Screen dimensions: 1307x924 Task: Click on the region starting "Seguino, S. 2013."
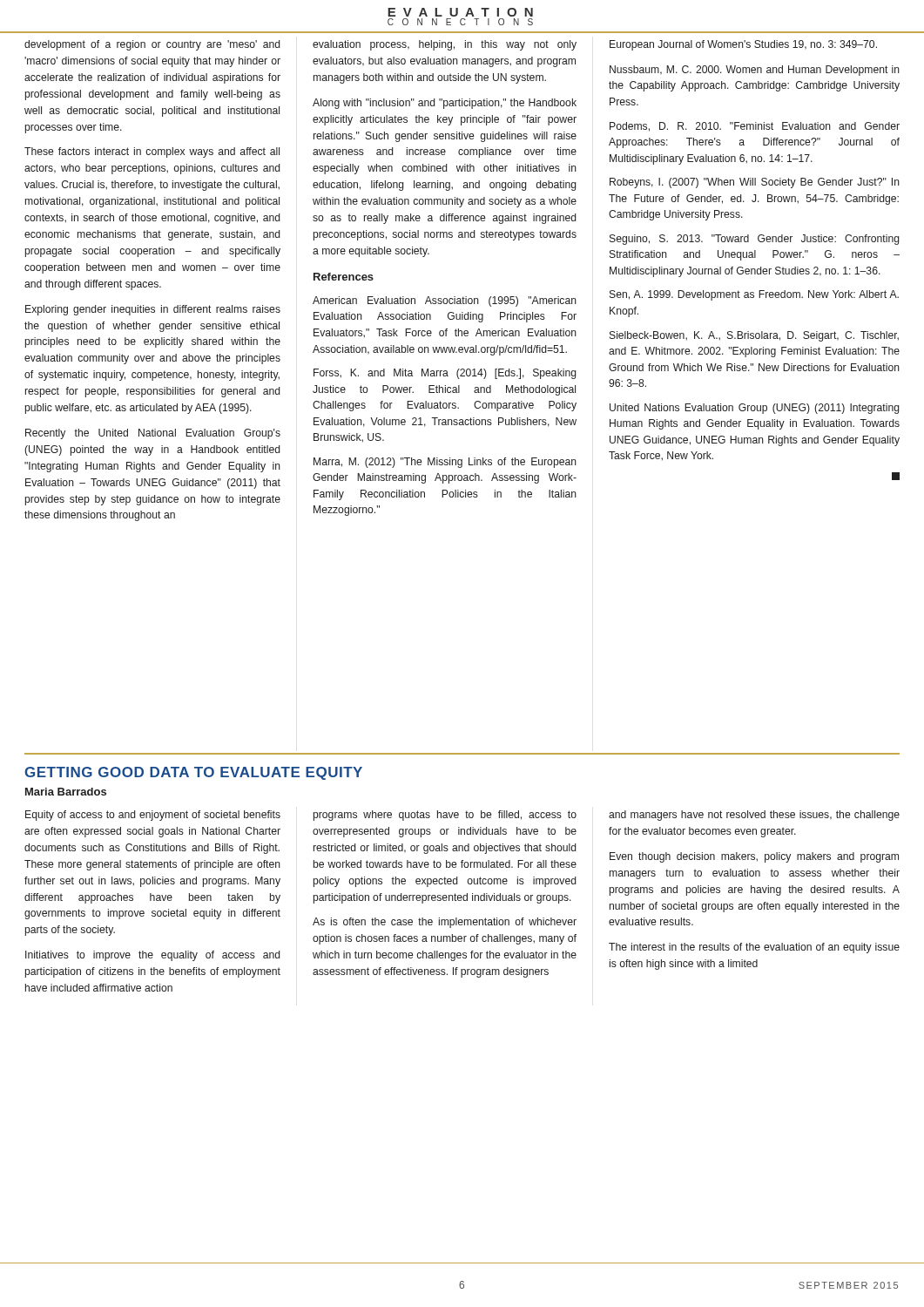click(x=754, y=255)
